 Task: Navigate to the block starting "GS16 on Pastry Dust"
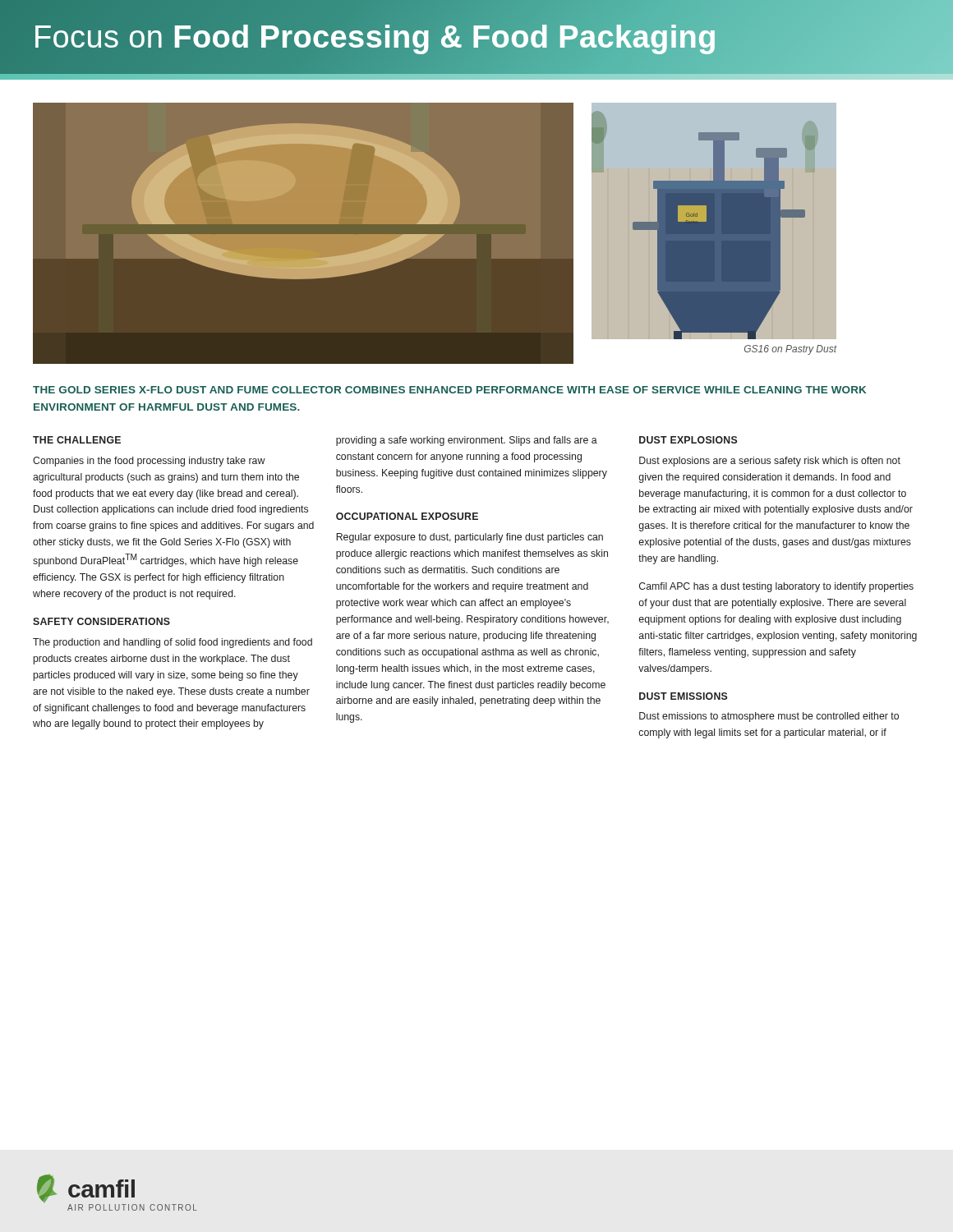tap(790, 349)
